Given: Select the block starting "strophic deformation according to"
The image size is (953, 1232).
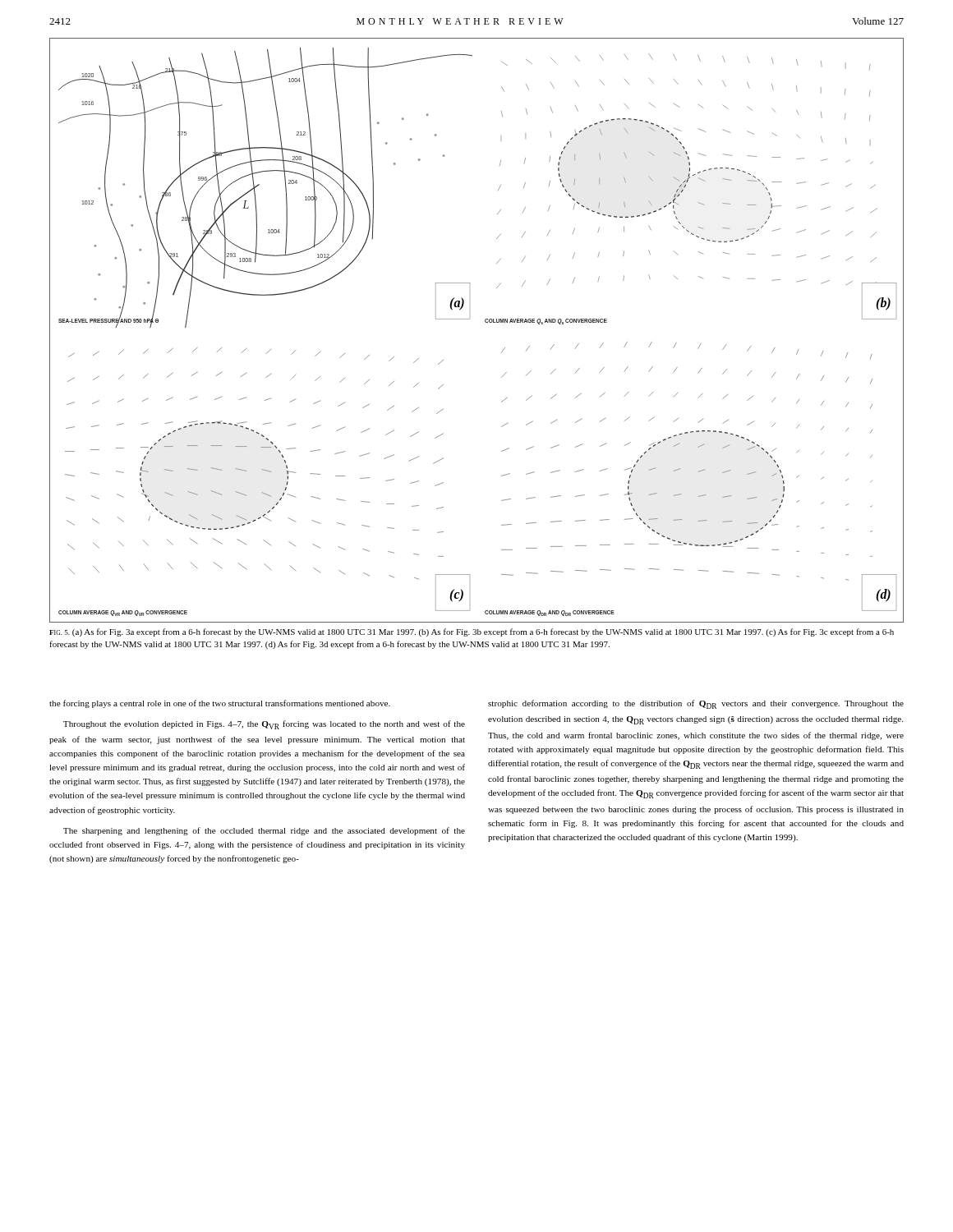Looking at the screenshot, I should click(696, 770).
